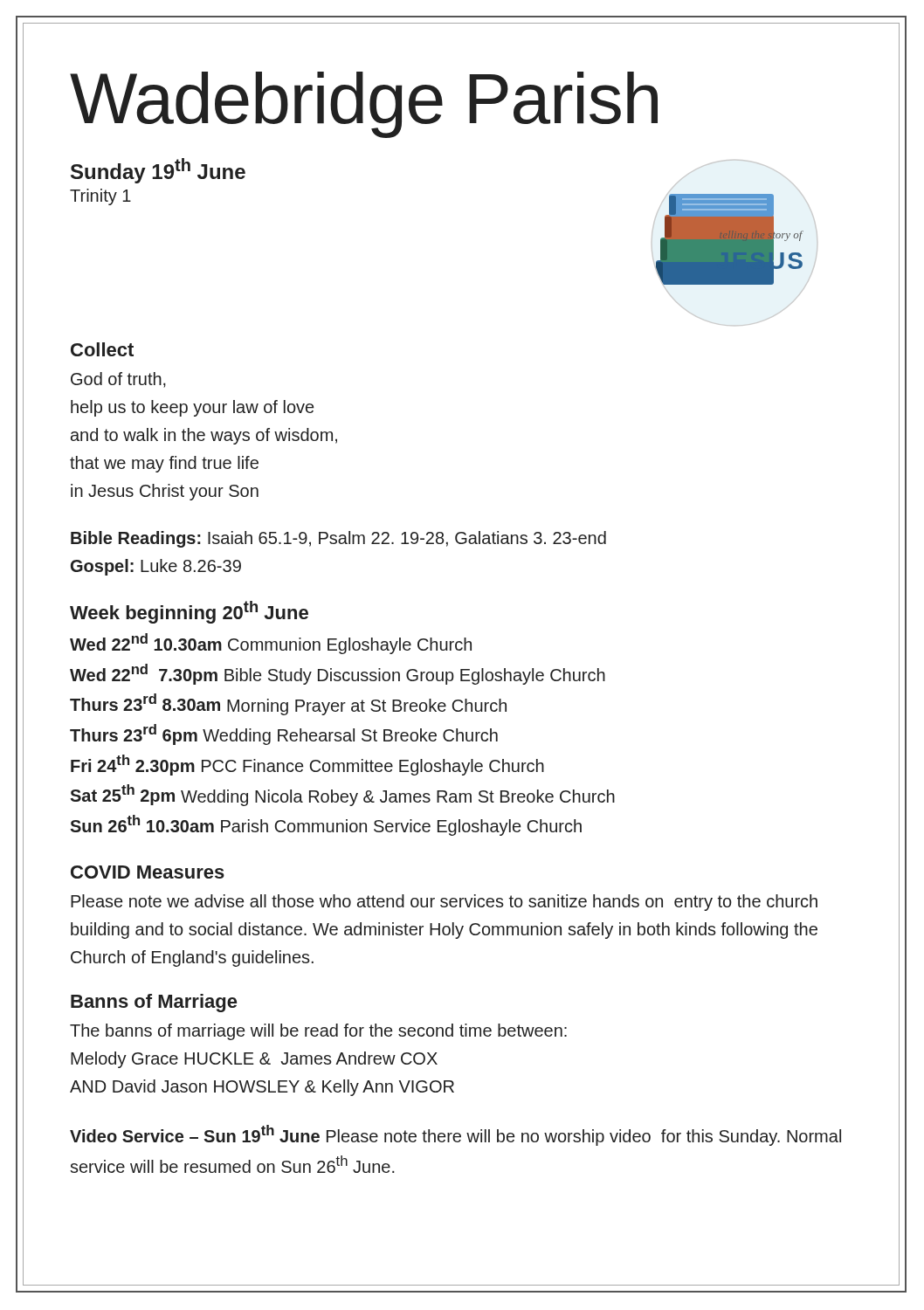The height and width of the screenshot is (1310, 924).
Task: Select the list item that reads "Thurs 23rd 8.30am Morning Prayer at"
Action: click(x=289, y=703)
